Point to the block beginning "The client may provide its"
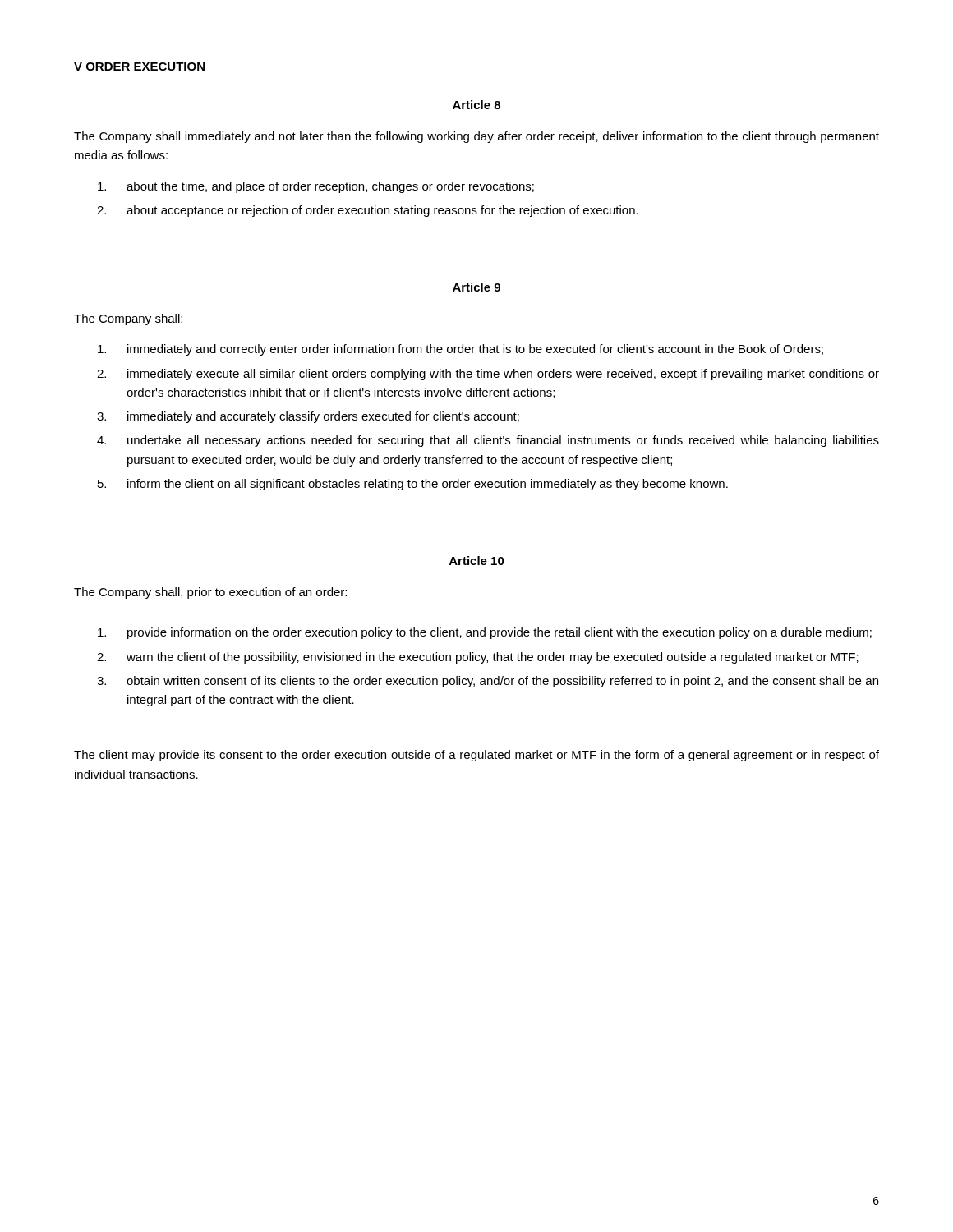953x1232 pixels. 476,764
